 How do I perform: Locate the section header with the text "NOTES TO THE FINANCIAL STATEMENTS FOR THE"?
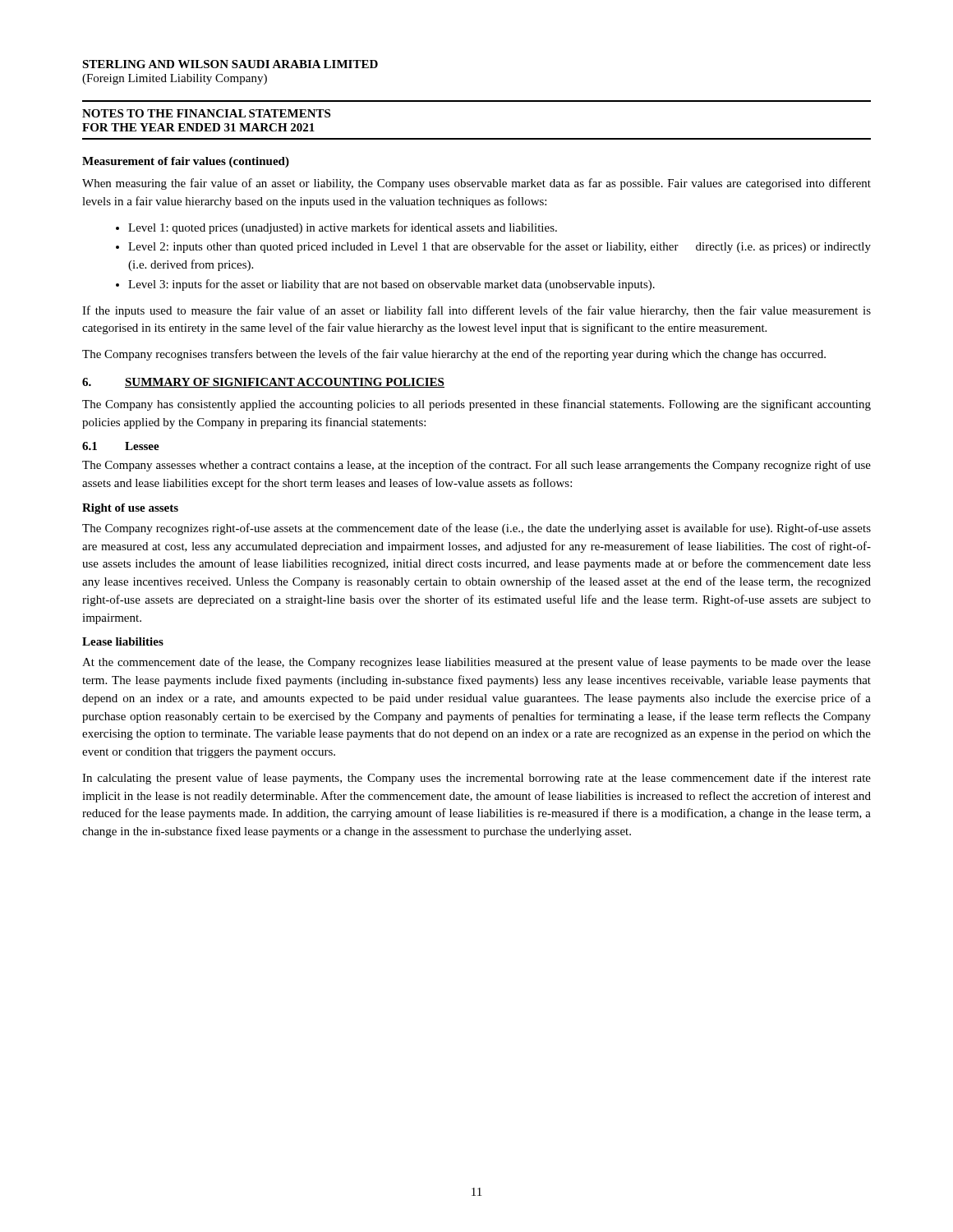pos(206,113)
